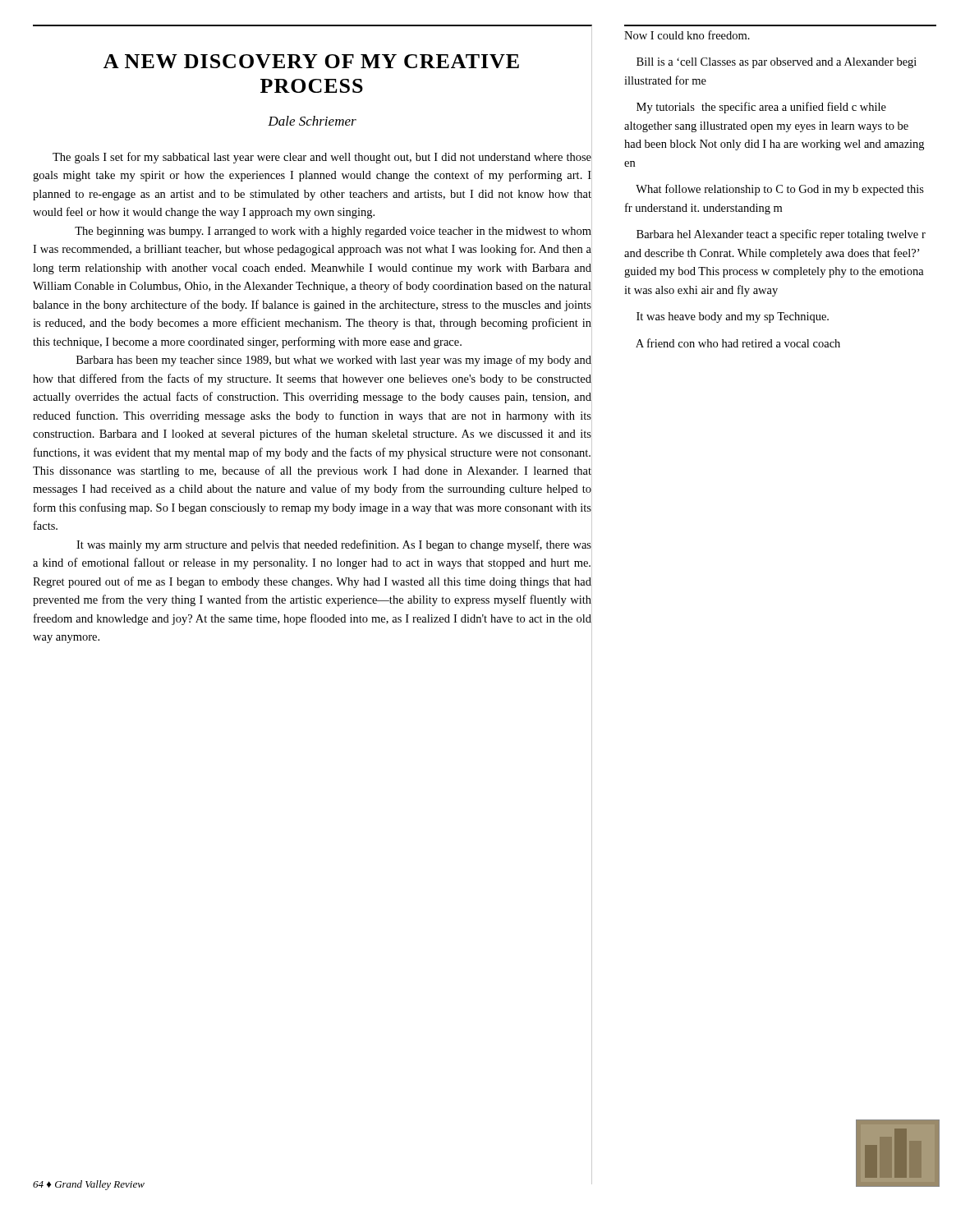Select the title that says "A NEW DISCOVERY OF MY"
Screen dimensions: 1232x956
click(x=312, y=74)
